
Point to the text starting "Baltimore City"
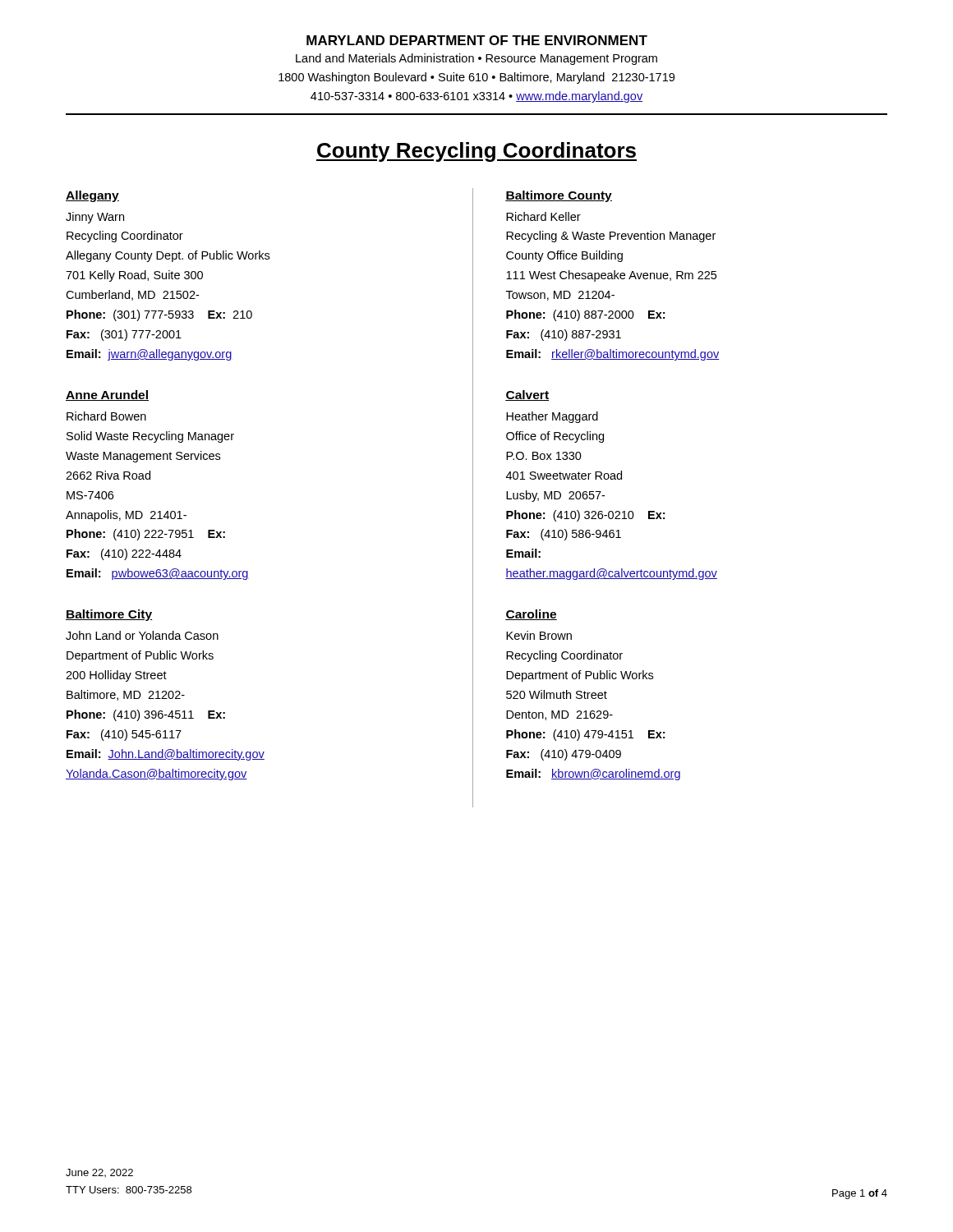pyautogui.click(x=109, y=614)
